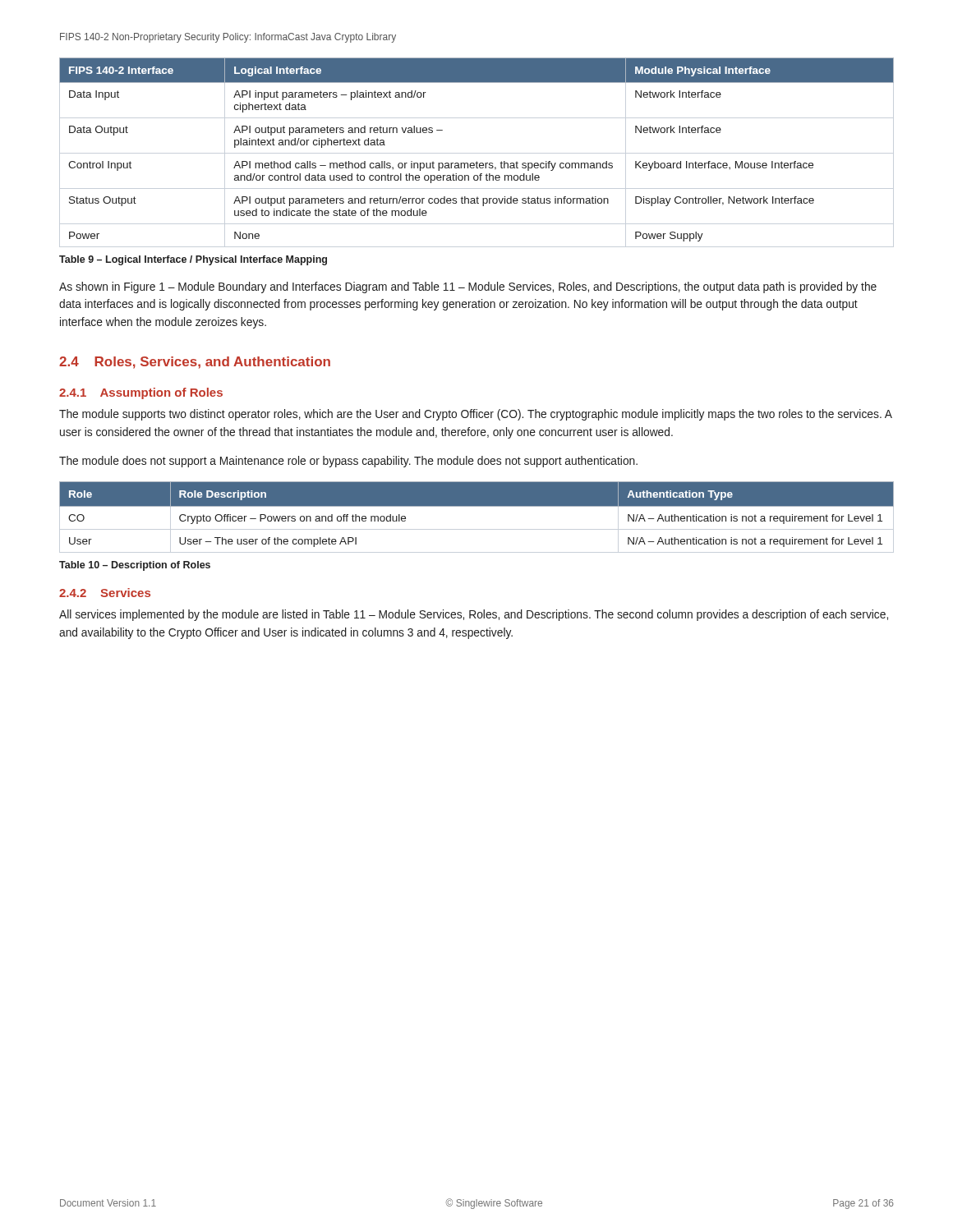Locate the table with the text "Crypto Officer – Powers"
This screenshot has height=1232, width=953.
[476, 517]
